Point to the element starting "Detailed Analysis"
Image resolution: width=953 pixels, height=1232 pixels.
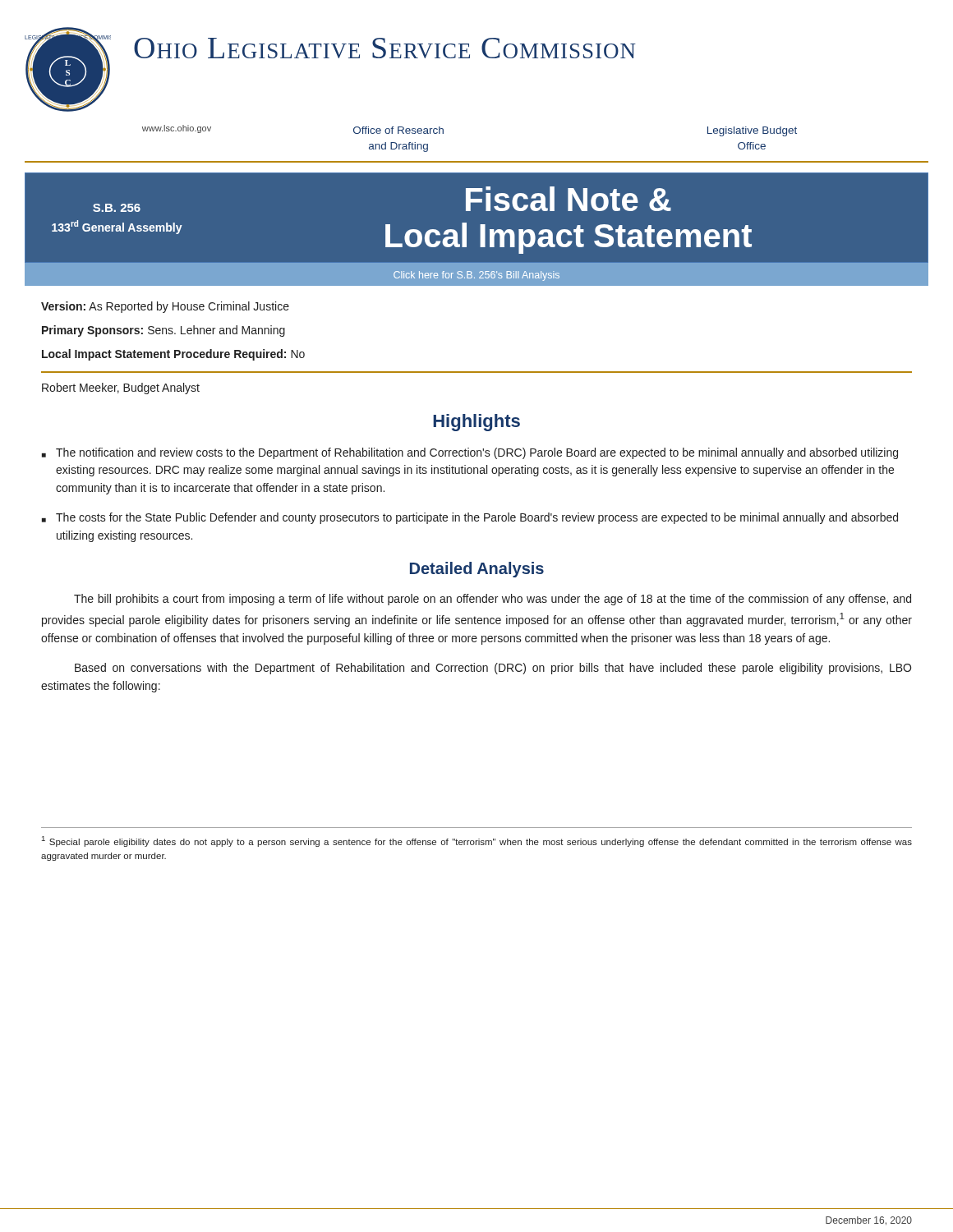(476, 569)
